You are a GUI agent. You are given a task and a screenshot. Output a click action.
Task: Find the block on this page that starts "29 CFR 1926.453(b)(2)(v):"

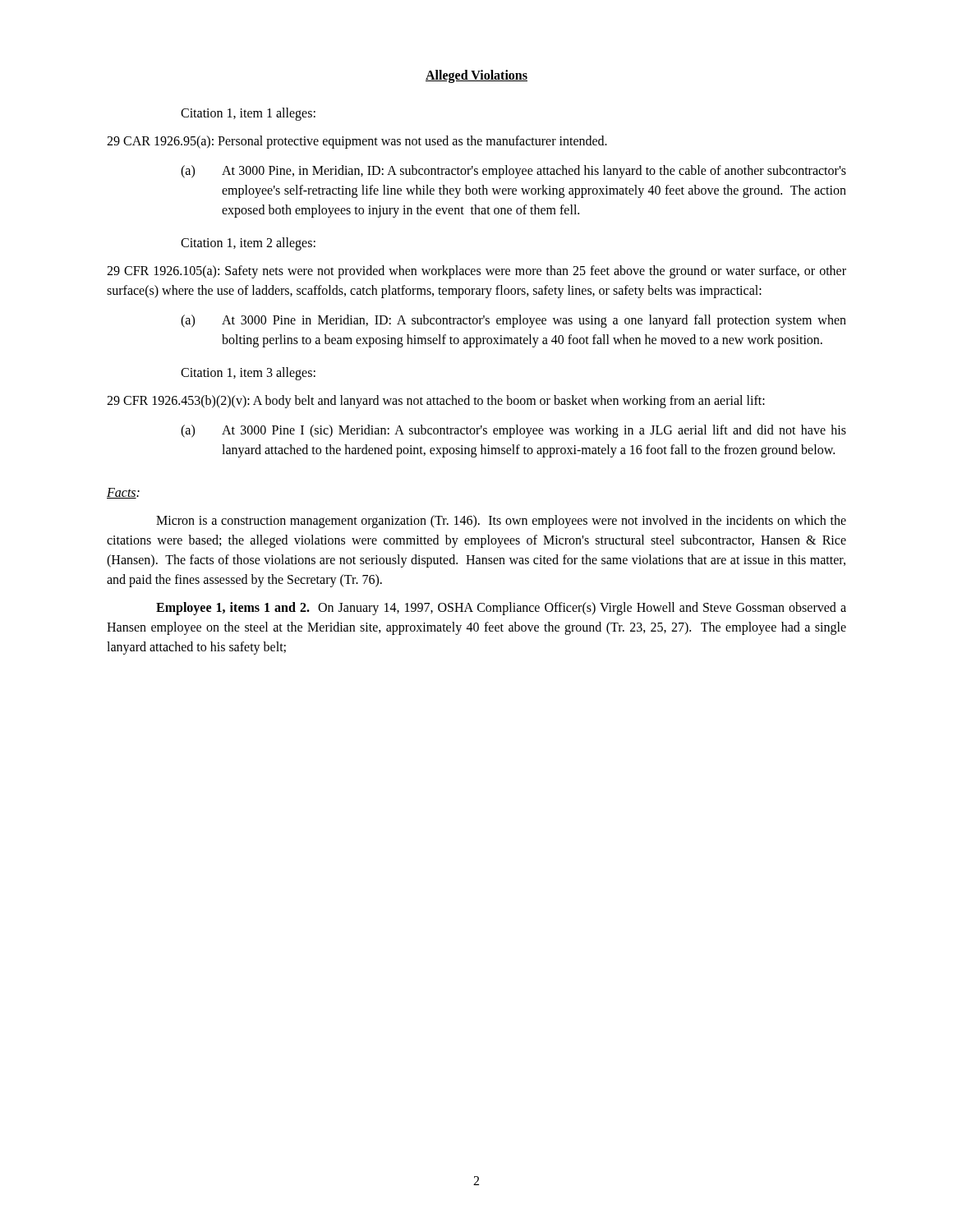[x=436, y=400]
